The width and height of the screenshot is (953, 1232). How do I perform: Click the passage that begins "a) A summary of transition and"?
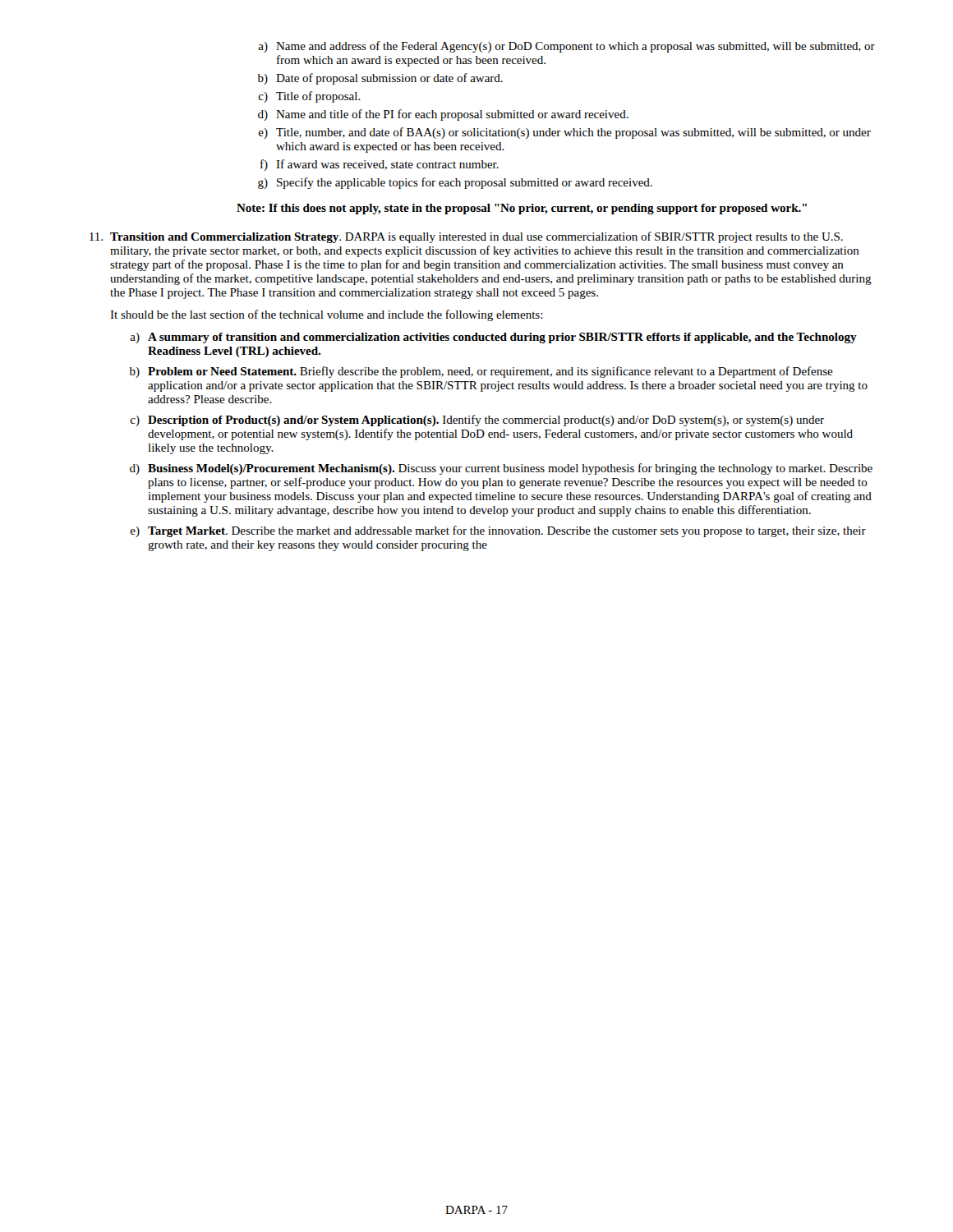tap(495, 344)
